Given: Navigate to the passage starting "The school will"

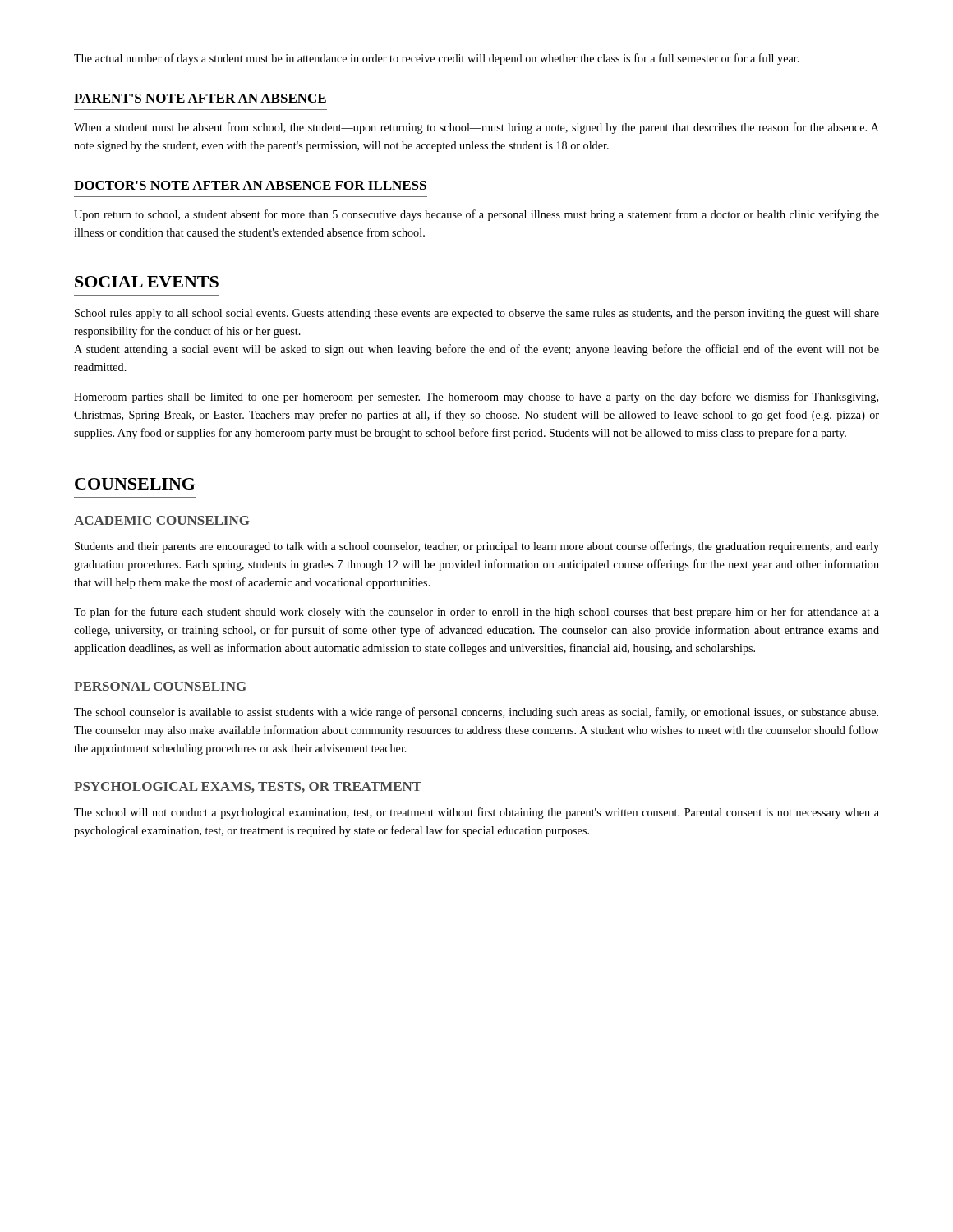Looking at the screenshot, I should point(476,821).
